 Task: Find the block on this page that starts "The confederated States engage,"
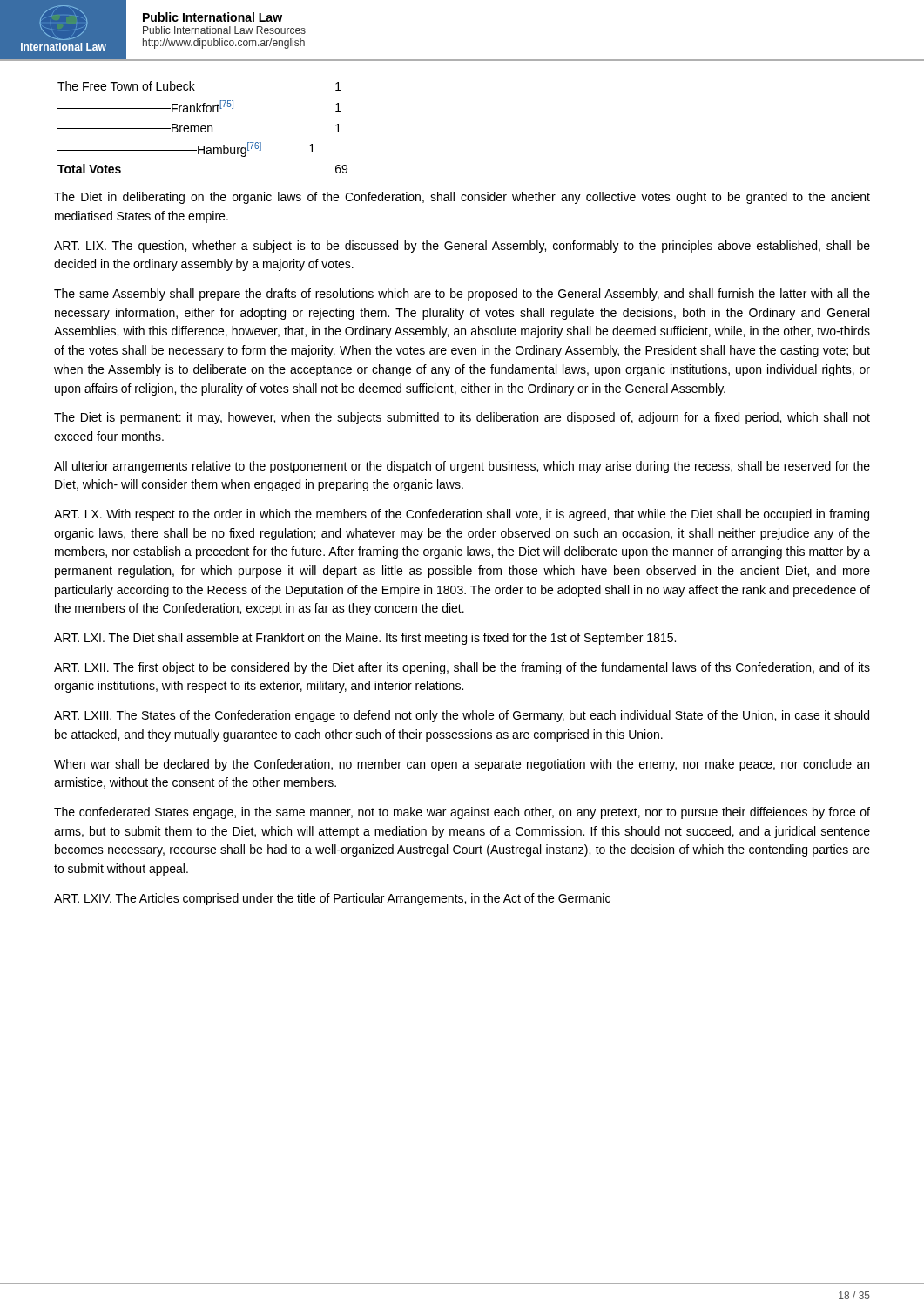(462, 840)
